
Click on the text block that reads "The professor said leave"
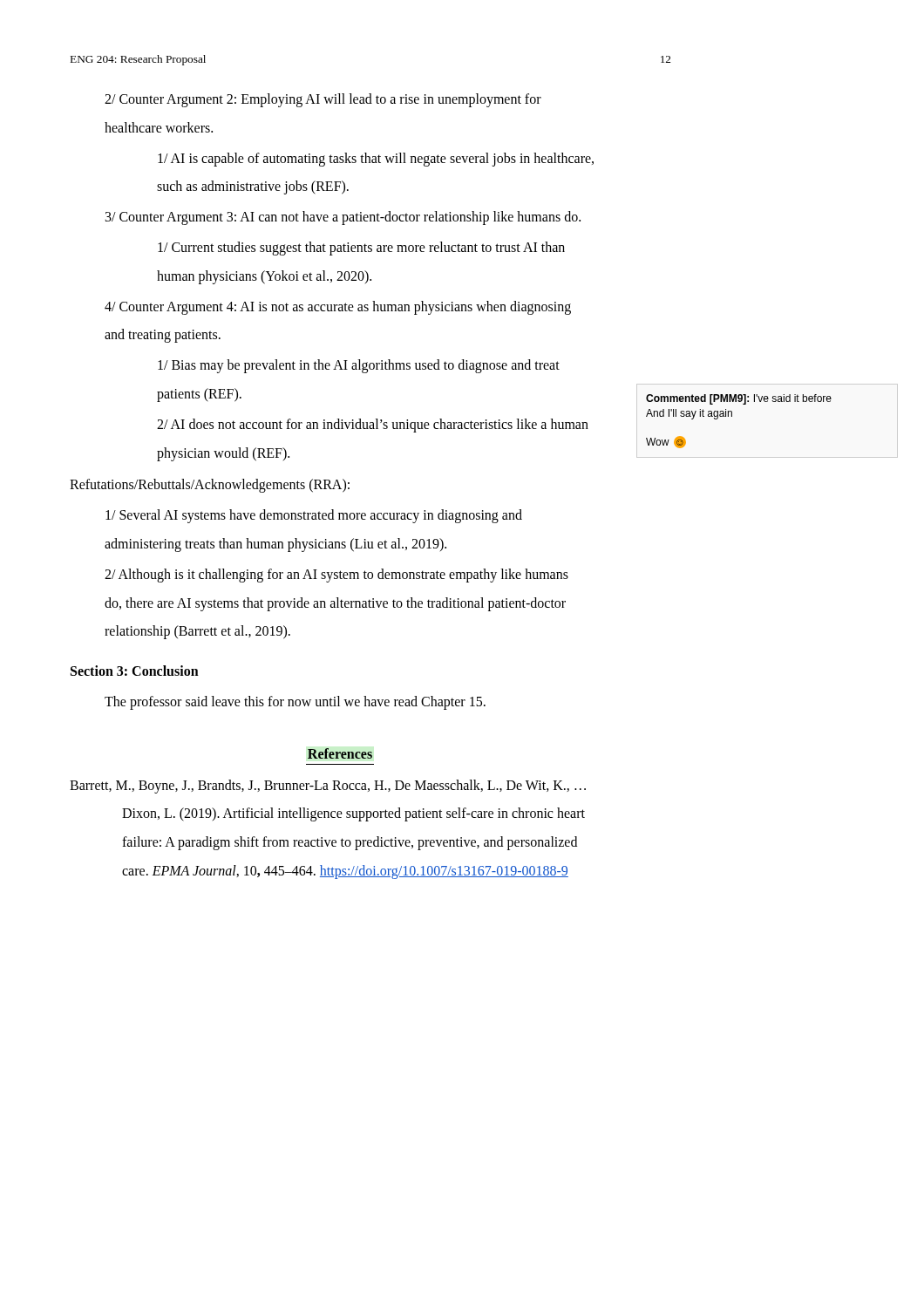click(357, 702)
